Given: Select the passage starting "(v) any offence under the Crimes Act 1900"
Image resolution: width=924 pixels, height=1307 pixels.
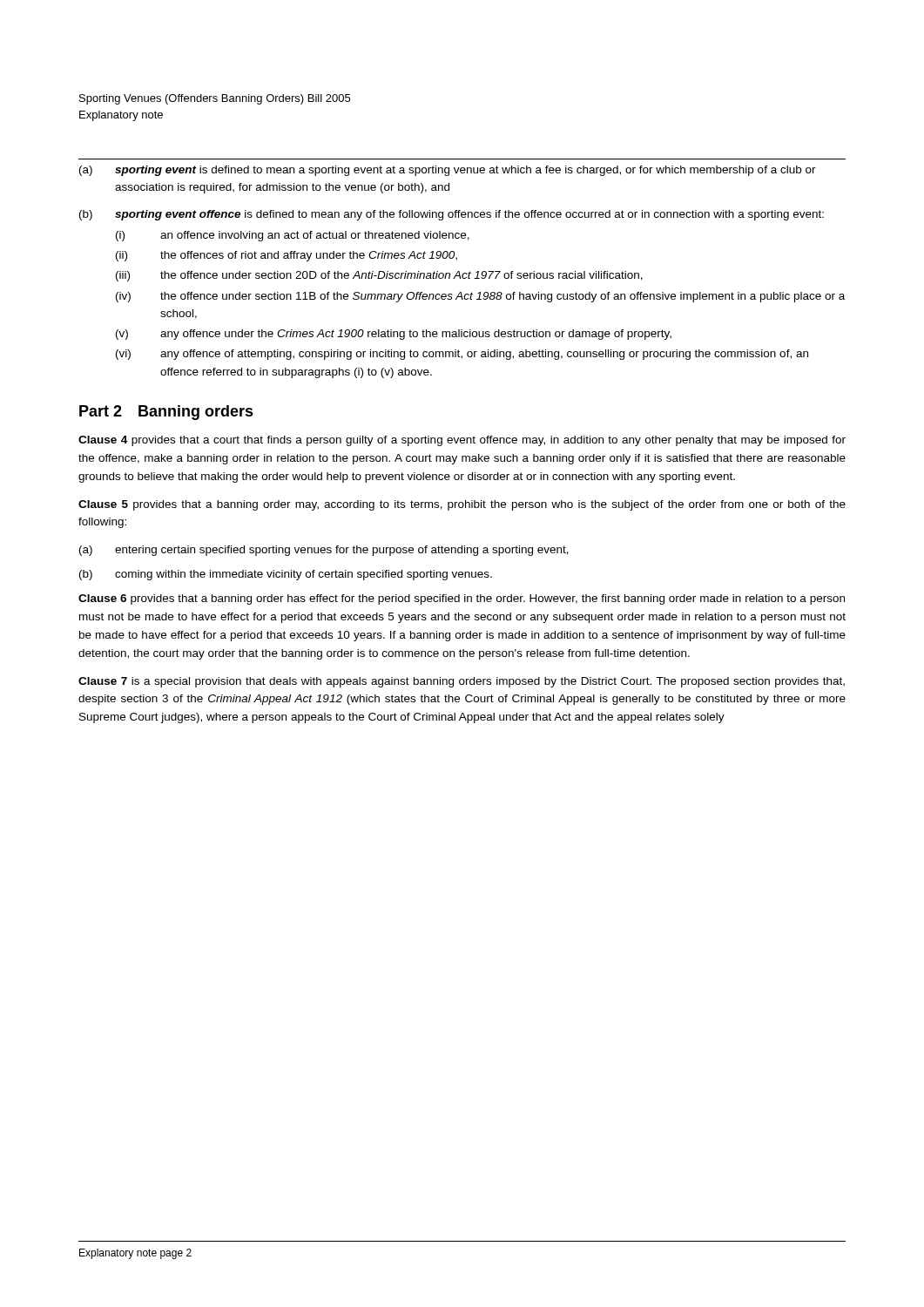Looking at the screenshot, I should click(480, 334).
